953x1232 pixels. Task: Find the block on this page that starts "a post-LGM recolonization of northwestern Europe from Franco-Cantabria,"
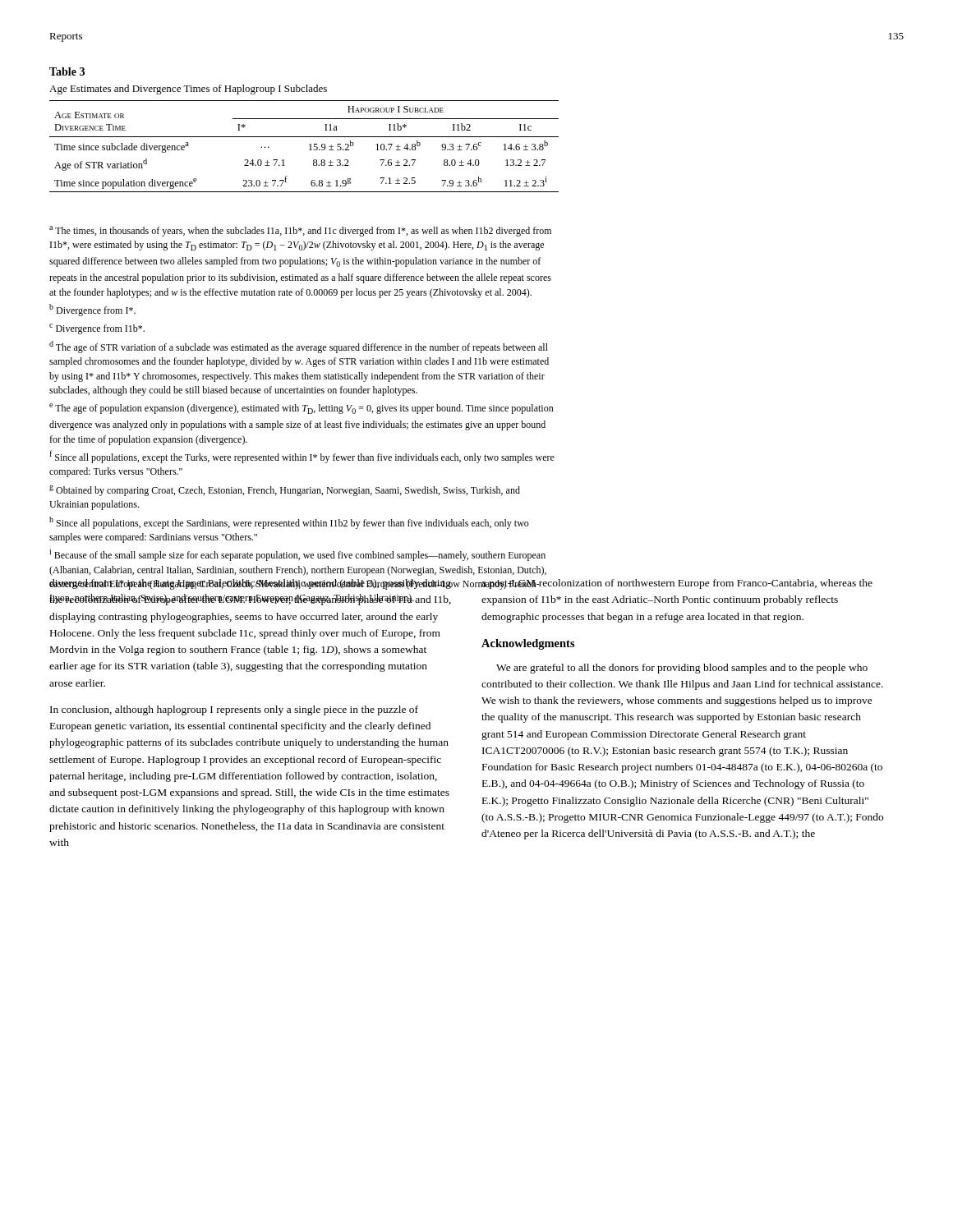coord(683,600)
